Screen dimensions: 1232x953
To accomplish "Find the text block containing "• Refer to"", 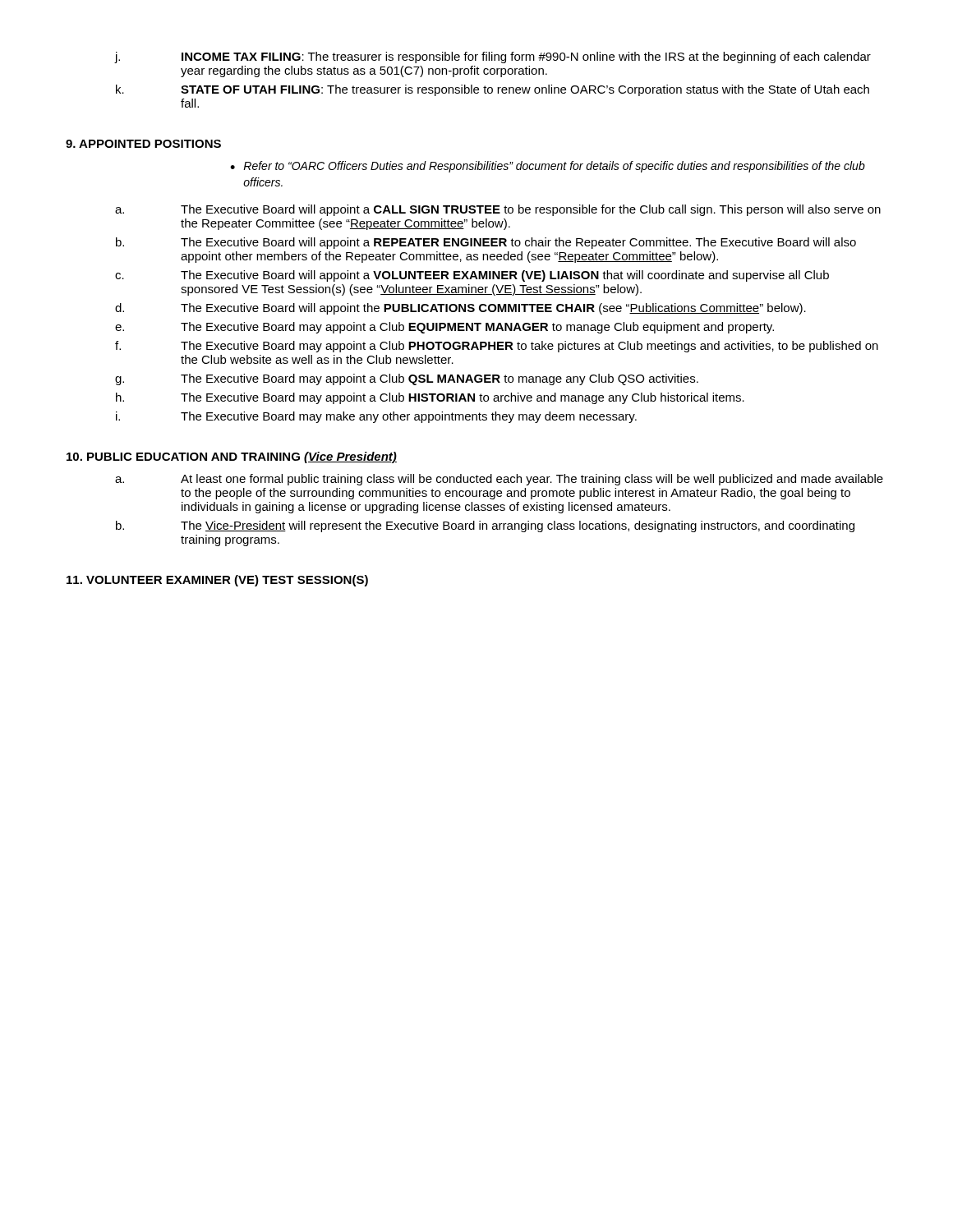I will 559,175.
